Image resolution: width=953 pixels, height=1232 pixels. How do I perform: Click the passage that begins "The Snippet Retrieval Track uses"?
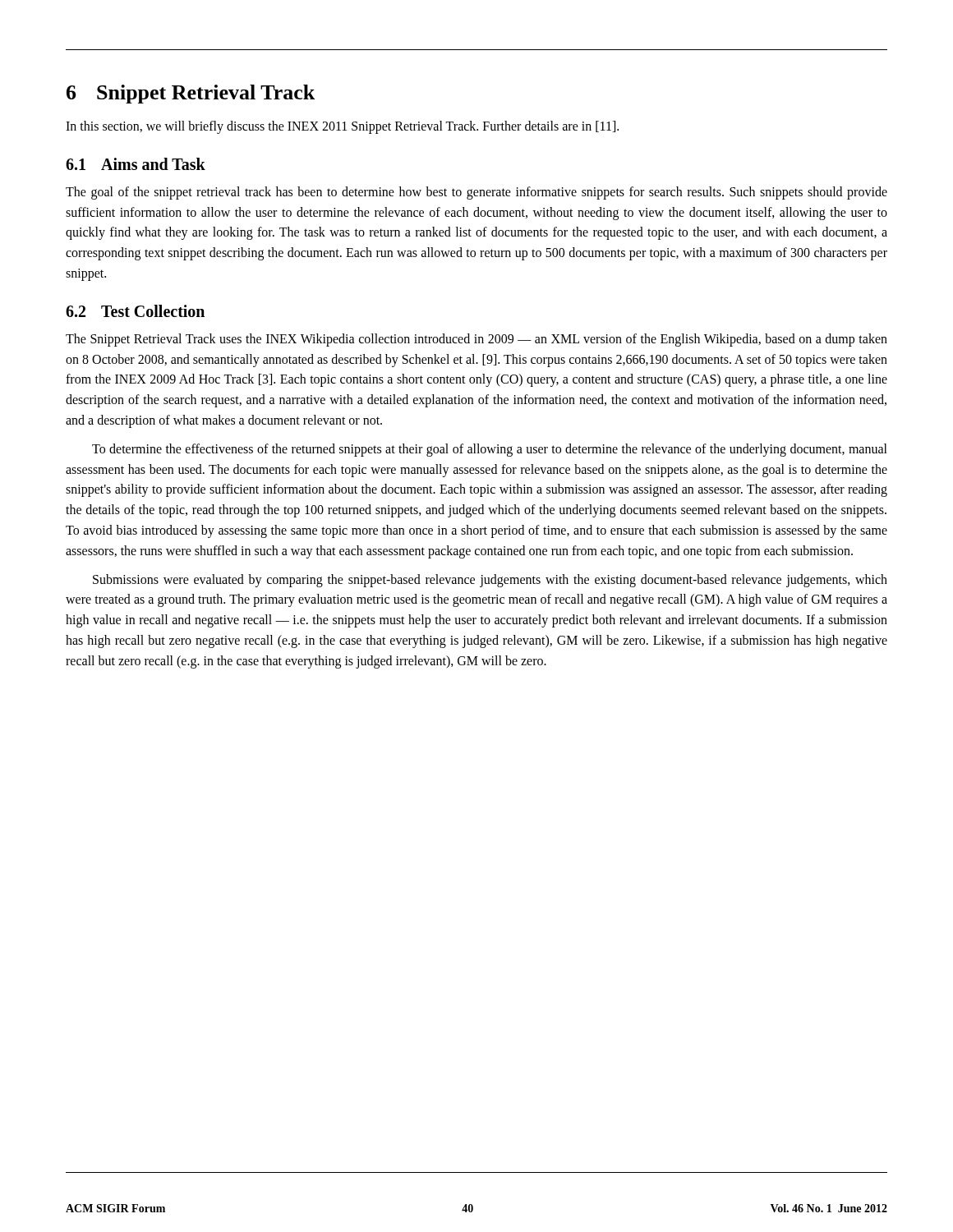coord(476,380)
